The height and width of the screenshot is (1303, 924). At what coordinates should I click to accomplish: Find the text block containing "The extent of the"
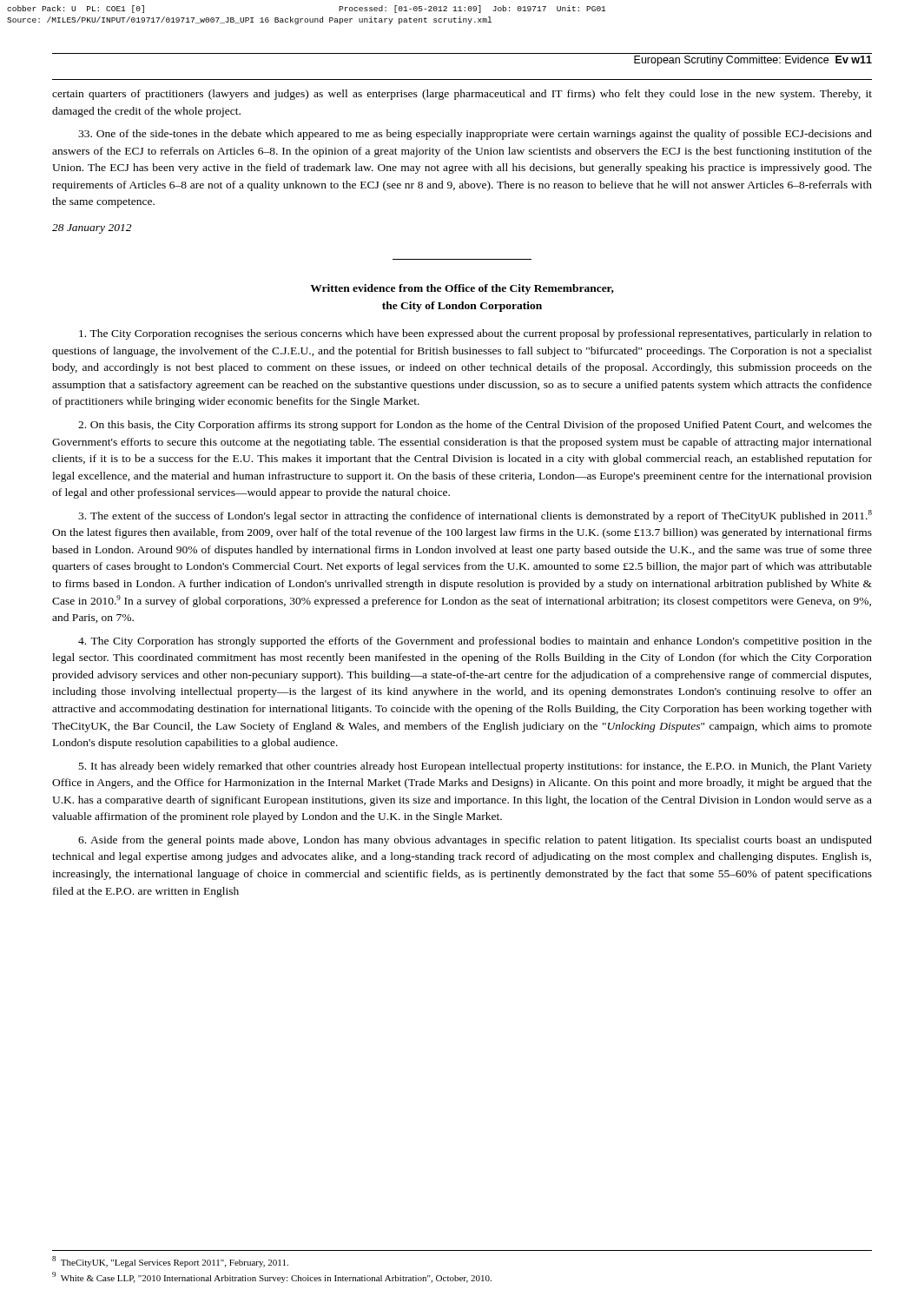(462, 567)
